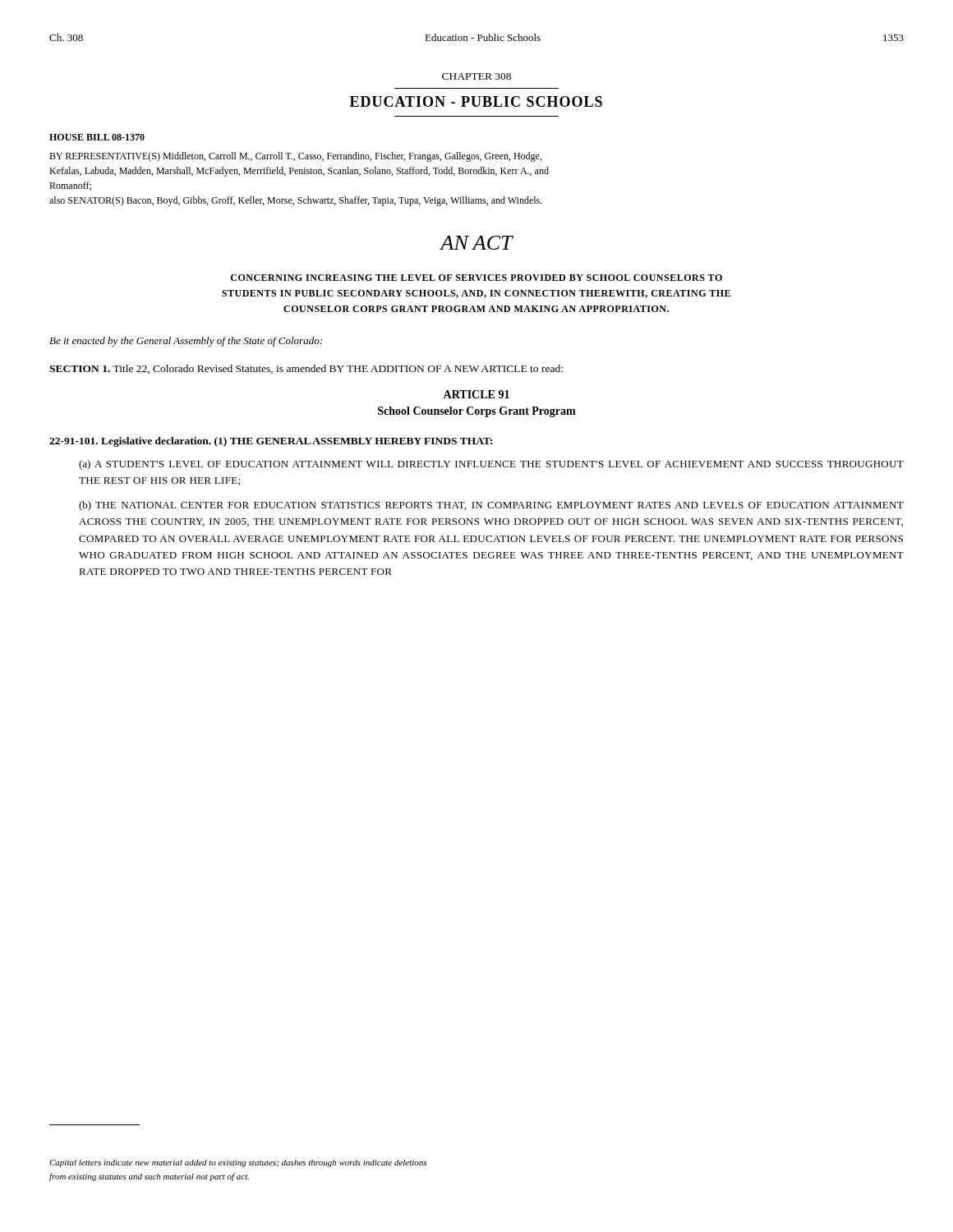Viewport: 953px width, 1232px height.
Task: Point to the passage starting "HOUSE BILL 08-1370"
Action: pos(97,137)
